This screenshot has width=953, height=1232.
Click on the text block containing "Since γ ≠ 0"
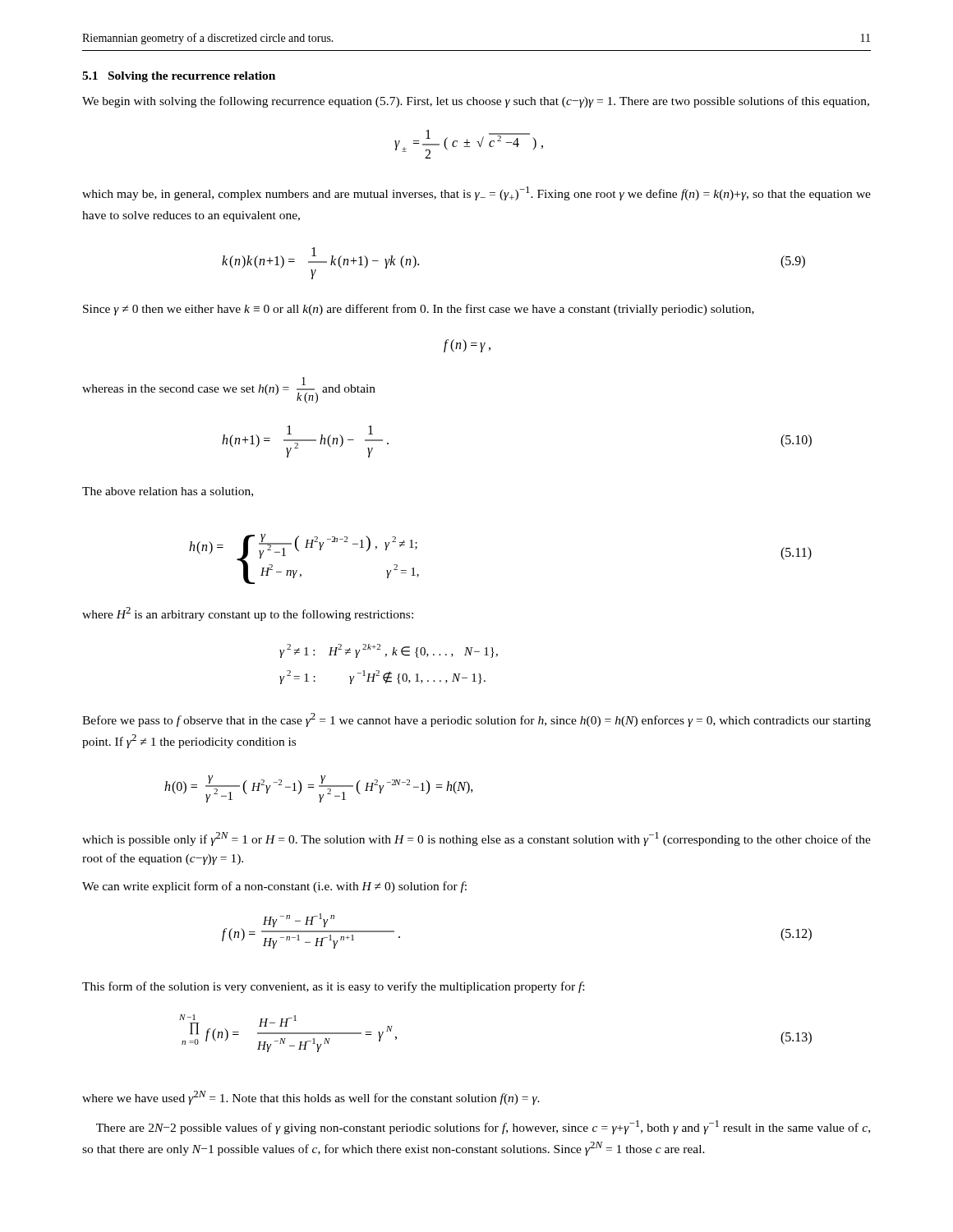point(476,308)
